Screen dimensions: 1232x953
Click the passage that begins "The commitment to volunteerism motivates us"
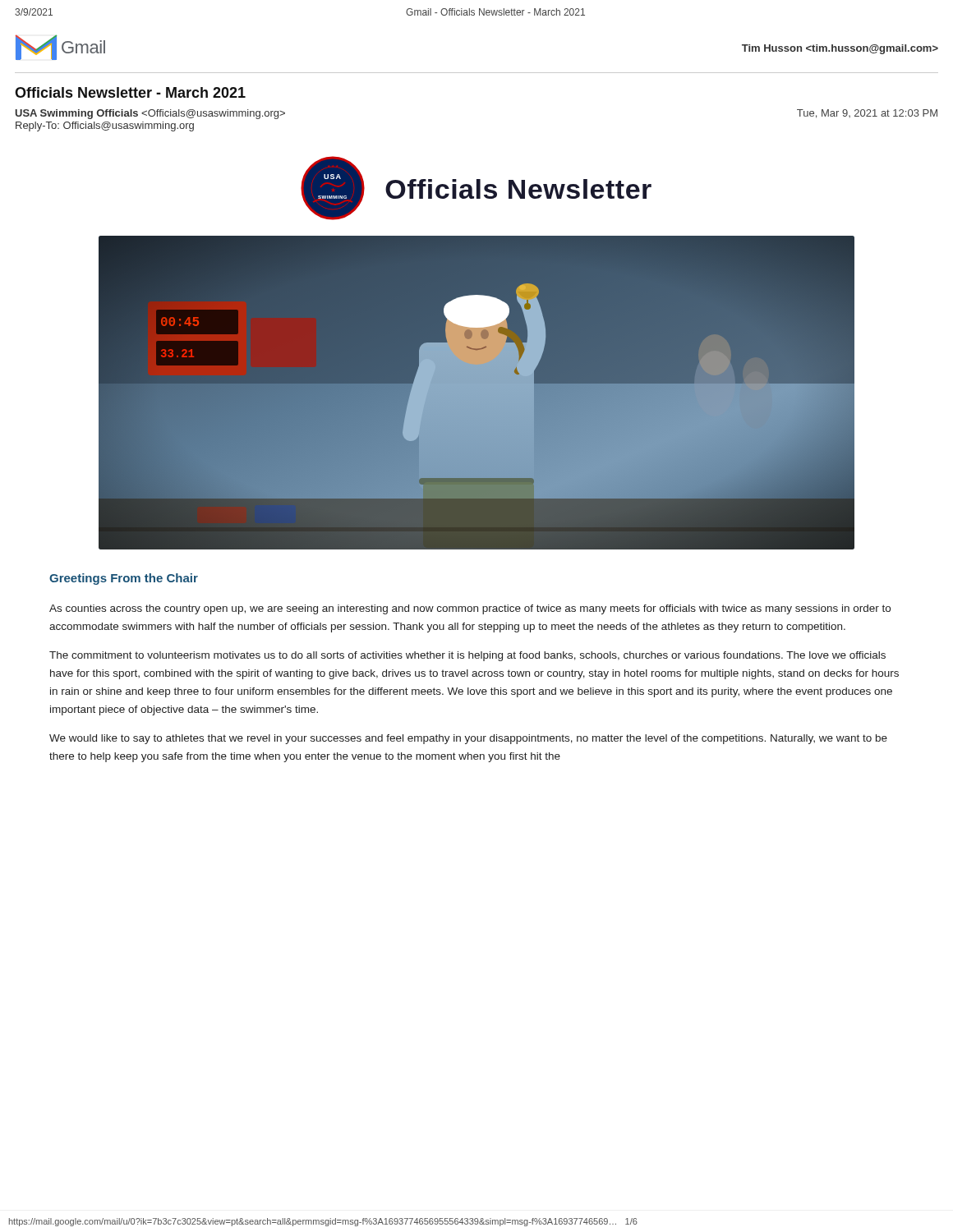click(x=474, y=682)
